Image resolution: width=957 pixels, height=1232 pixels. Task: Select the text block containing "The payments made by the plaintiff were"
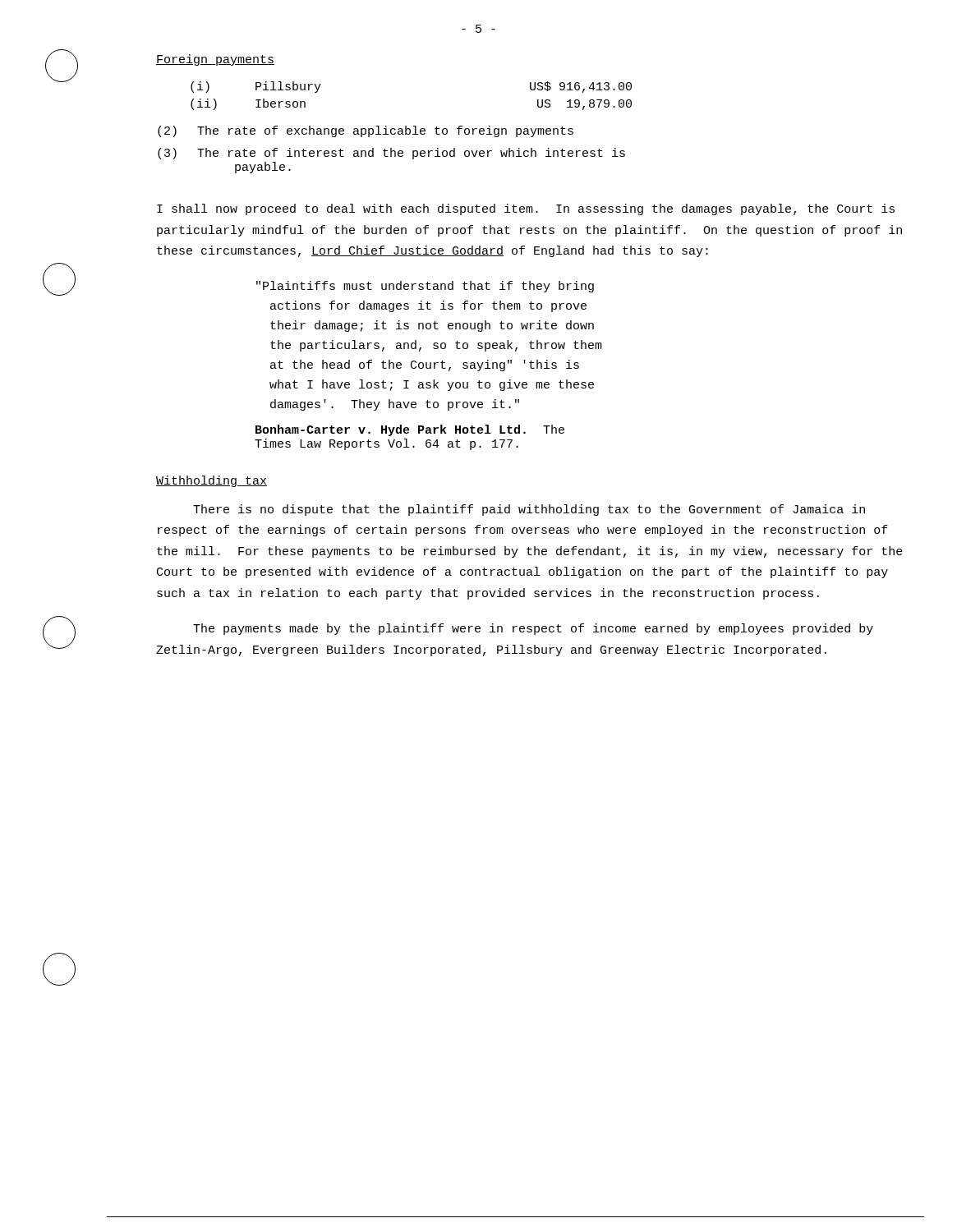[515, 640]
